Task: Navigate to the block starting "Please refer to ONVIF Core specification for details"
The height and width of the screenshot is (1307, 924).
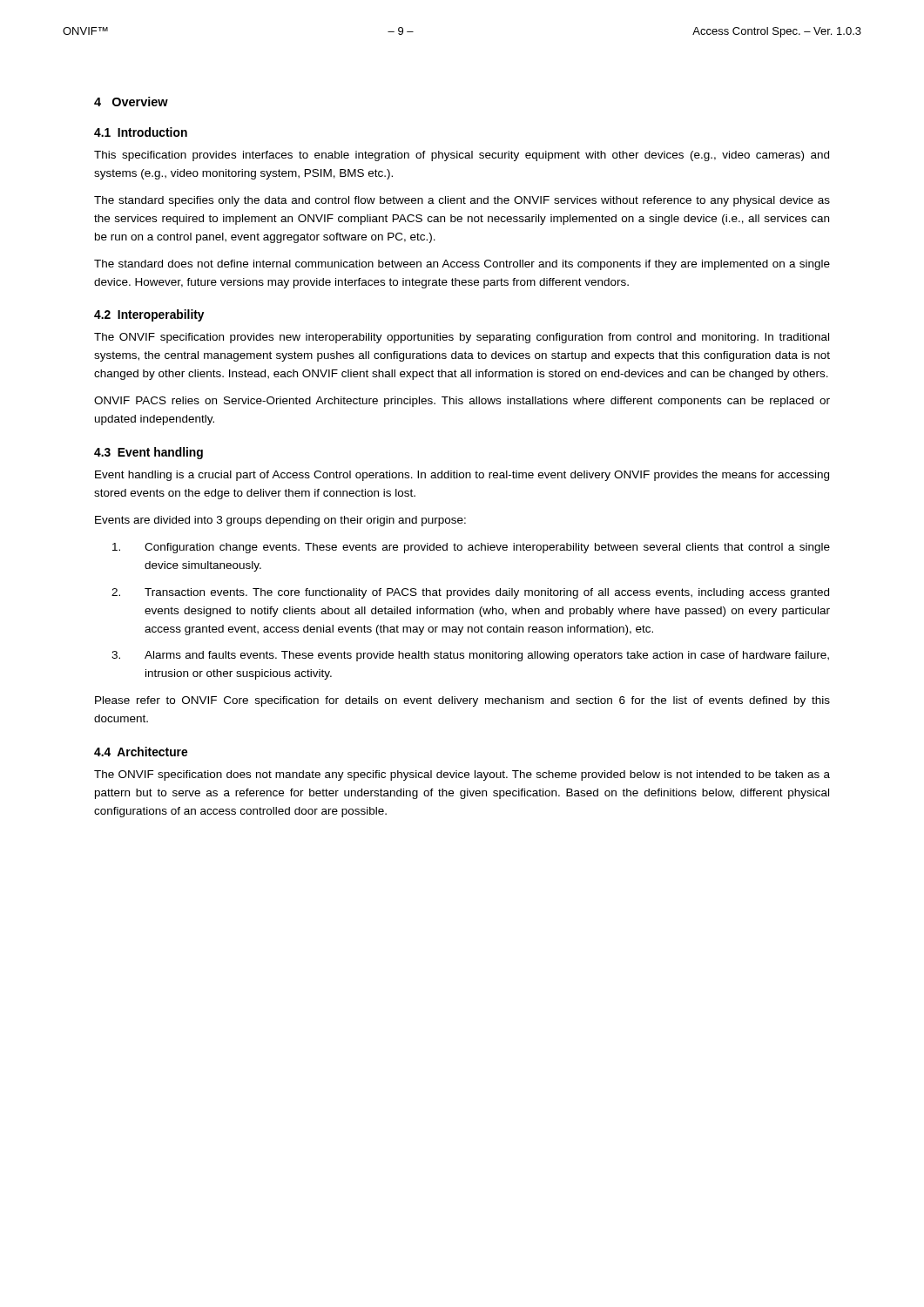Action: point(462,710)
